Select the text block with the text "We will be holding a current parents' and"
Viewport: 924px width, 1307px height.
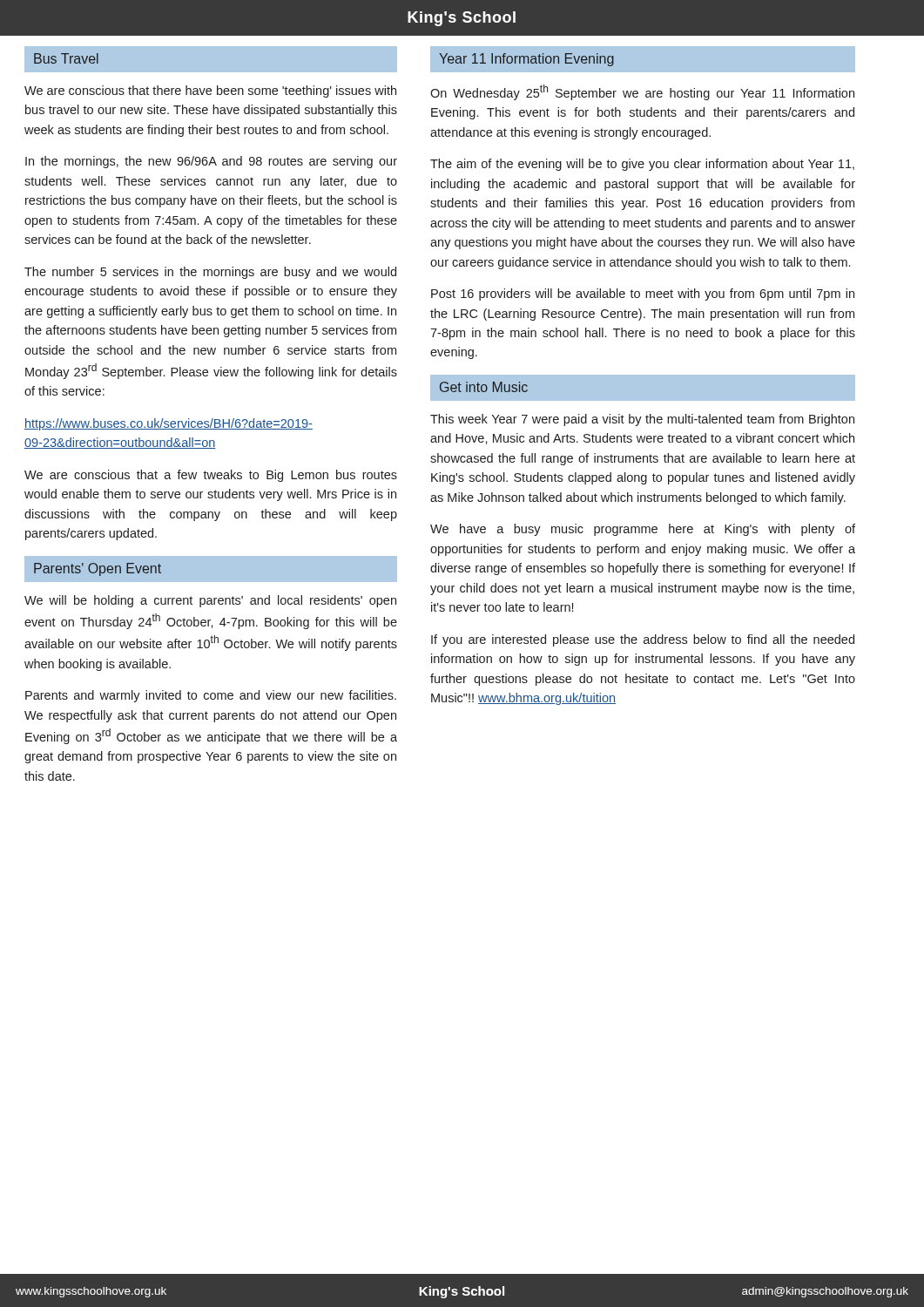click(x=211, y=632)
